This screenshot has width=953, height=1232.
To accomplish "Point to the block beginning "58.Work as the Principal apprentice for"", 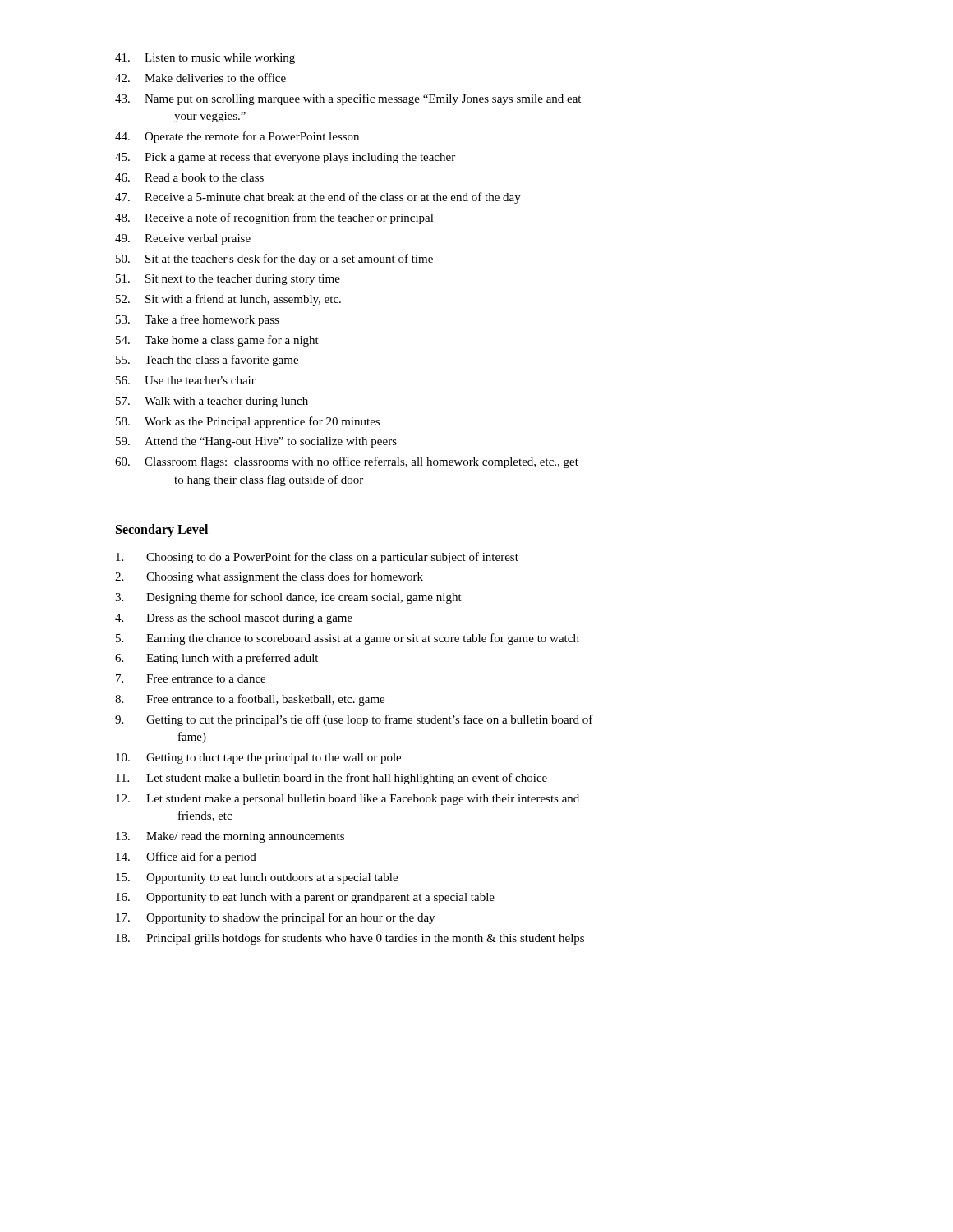I will pyautogui.click(x=248, y=422).
